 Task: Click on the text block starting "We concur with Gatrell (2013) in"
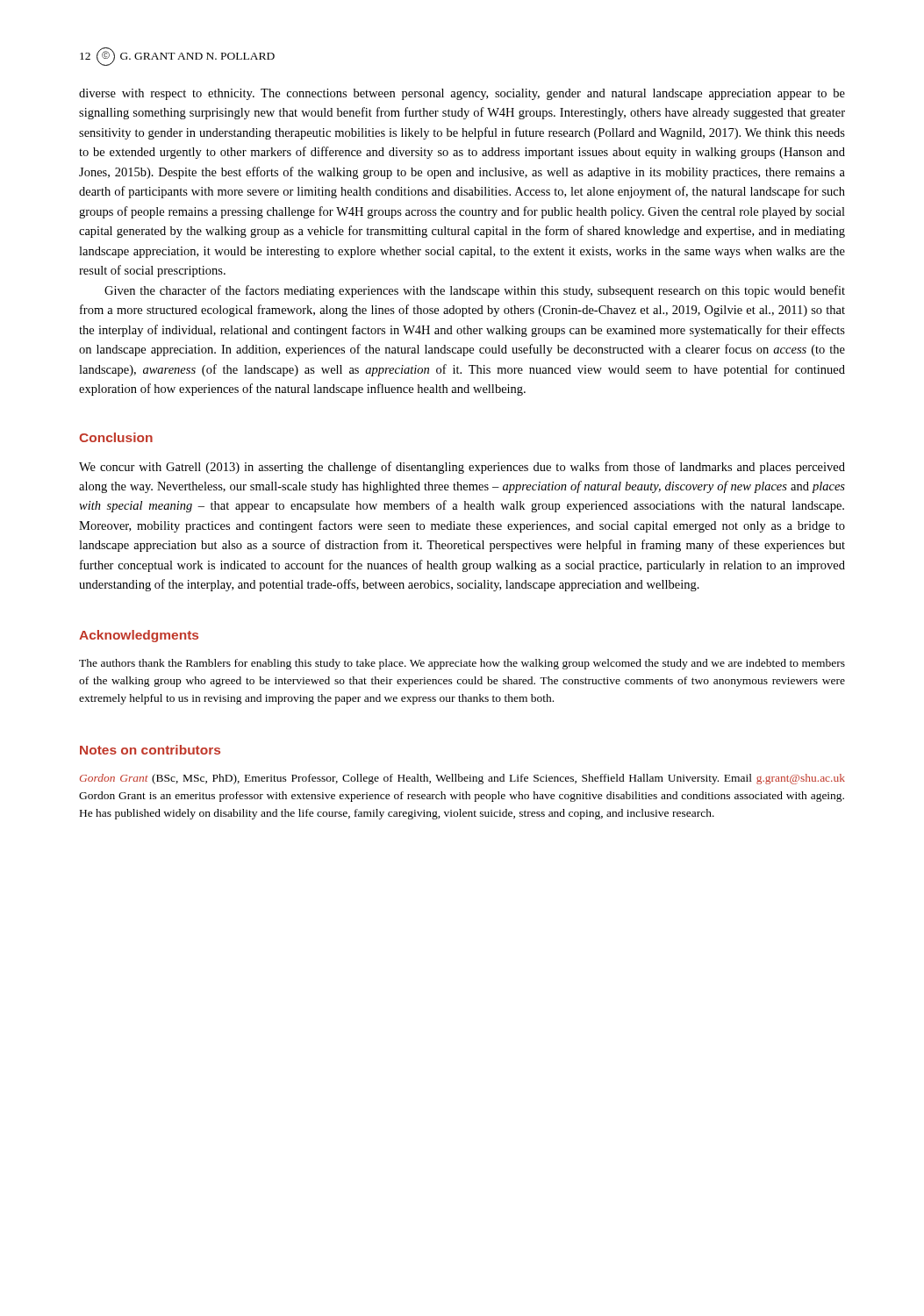pyautogui.click(x=462, y=526)
